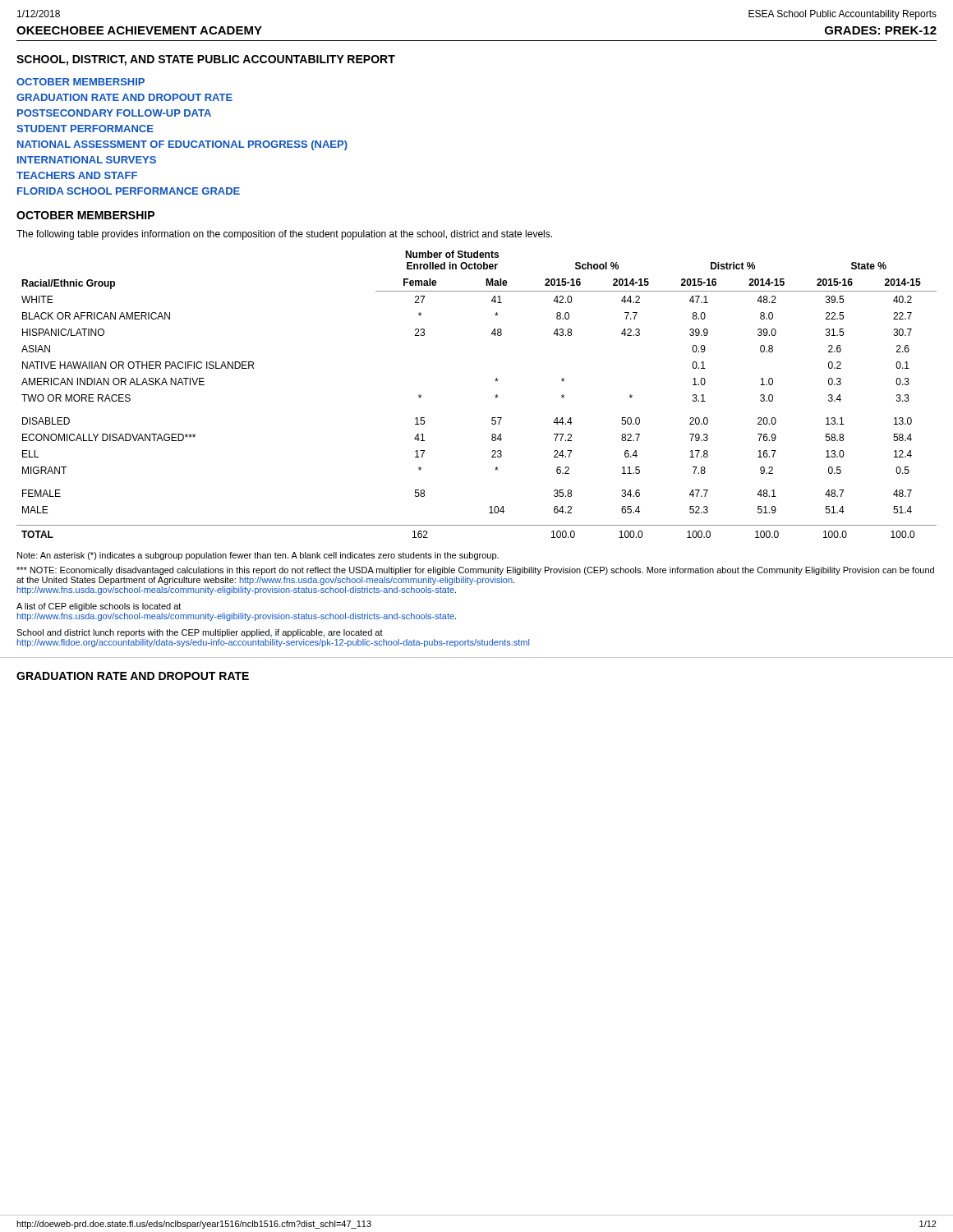The image size is (953, 1232).
Task: Select the section header containing "SCHOOL, DISTRICT, AND STATE PUBLIC ACCOUNTABILITY REPORT"
Action: click(x=206, y=59)
